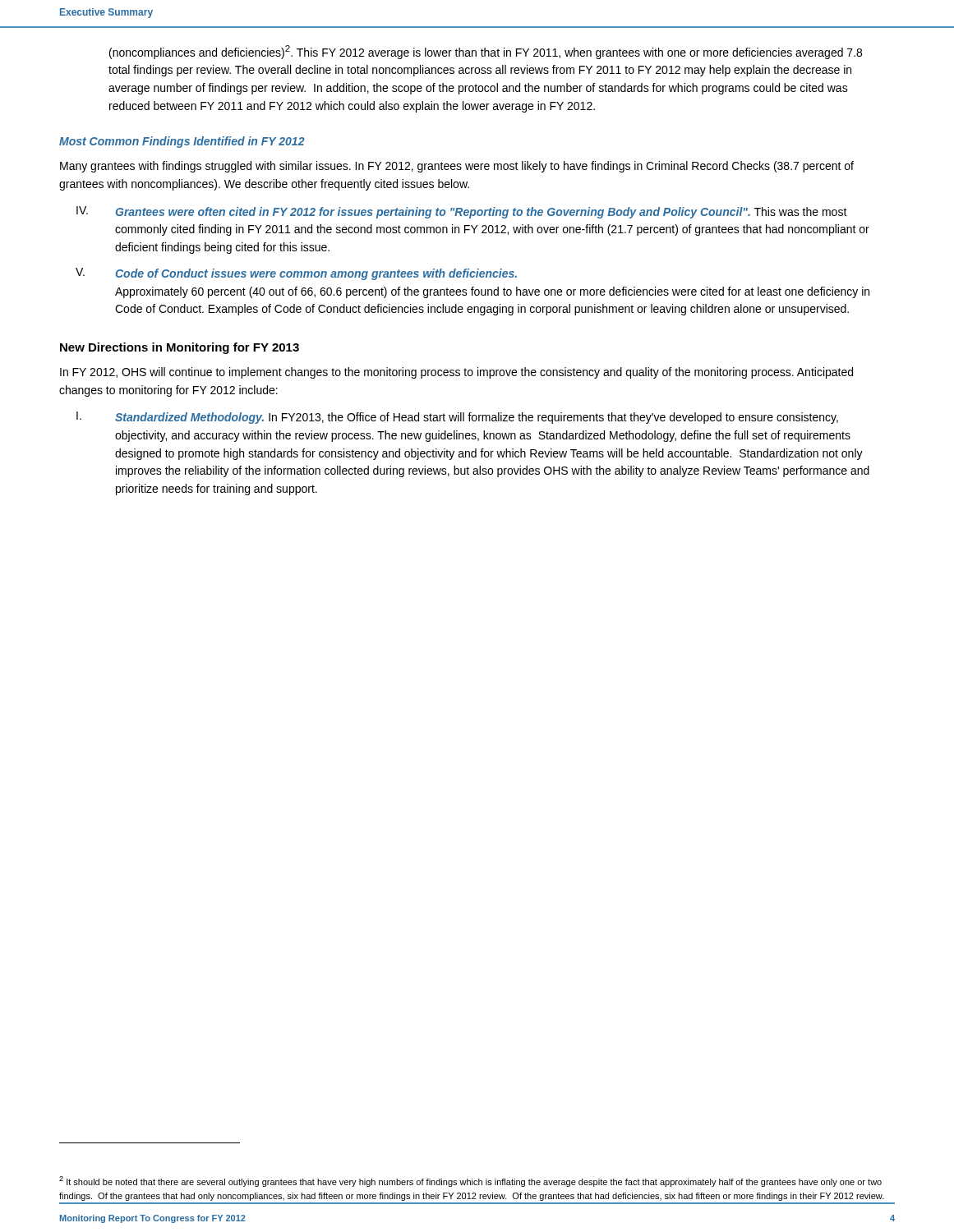Viewport: 954px width, 1232px height.
Task: Select the region starting "(noncompliances and deficiencies)2. This FY 2012"
Action: click(486, 77)
